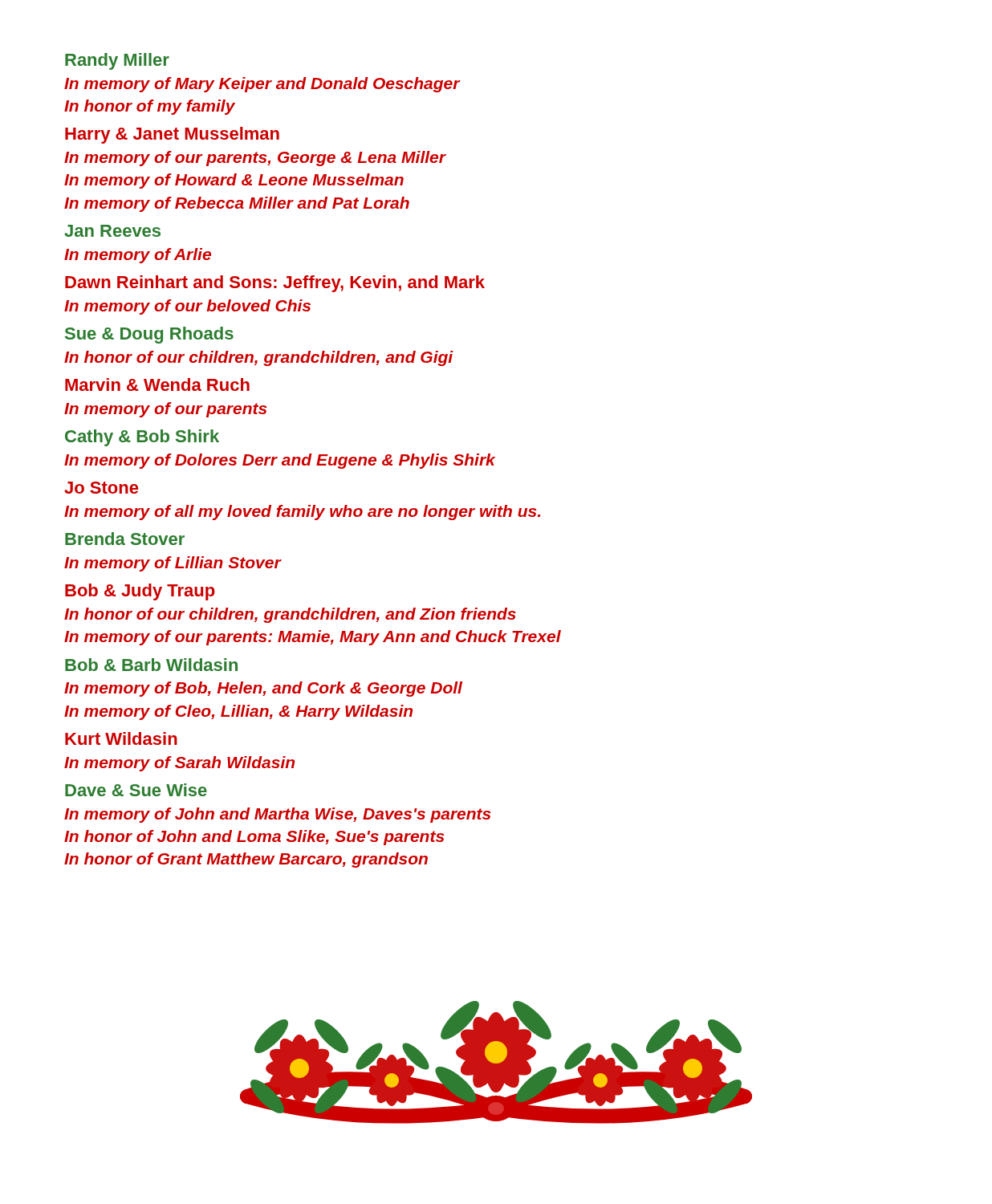Point to the block beginning "Bob & Judy Traup In honor"
Image resolution: width=992 pixels, height=1204 pixels.
[496, 614]
